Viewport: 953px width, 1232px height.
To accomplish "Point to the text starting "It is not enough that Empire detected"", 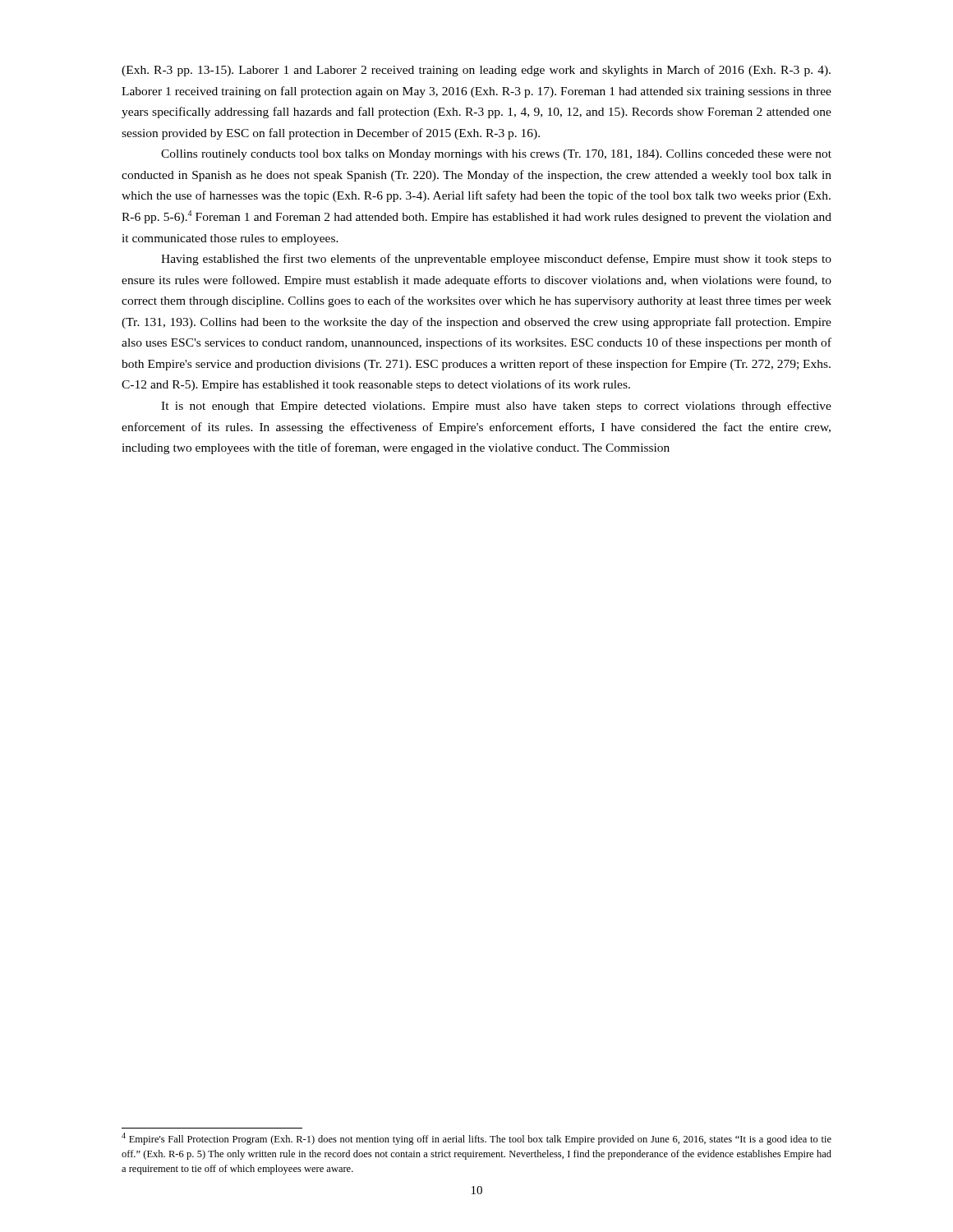I will coord(476,427).
